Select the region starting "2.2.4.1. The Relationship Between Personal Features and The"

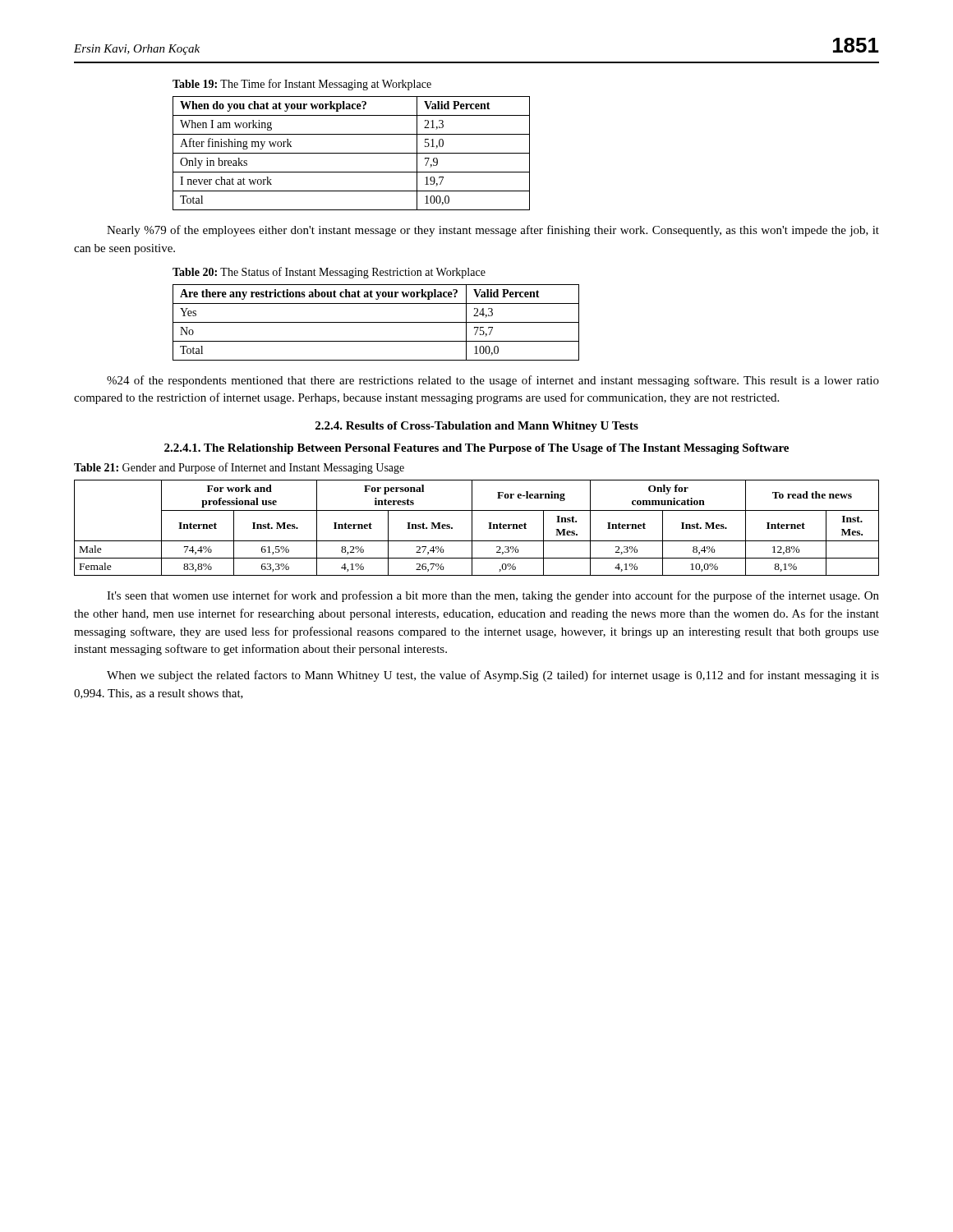coord(476,448)
